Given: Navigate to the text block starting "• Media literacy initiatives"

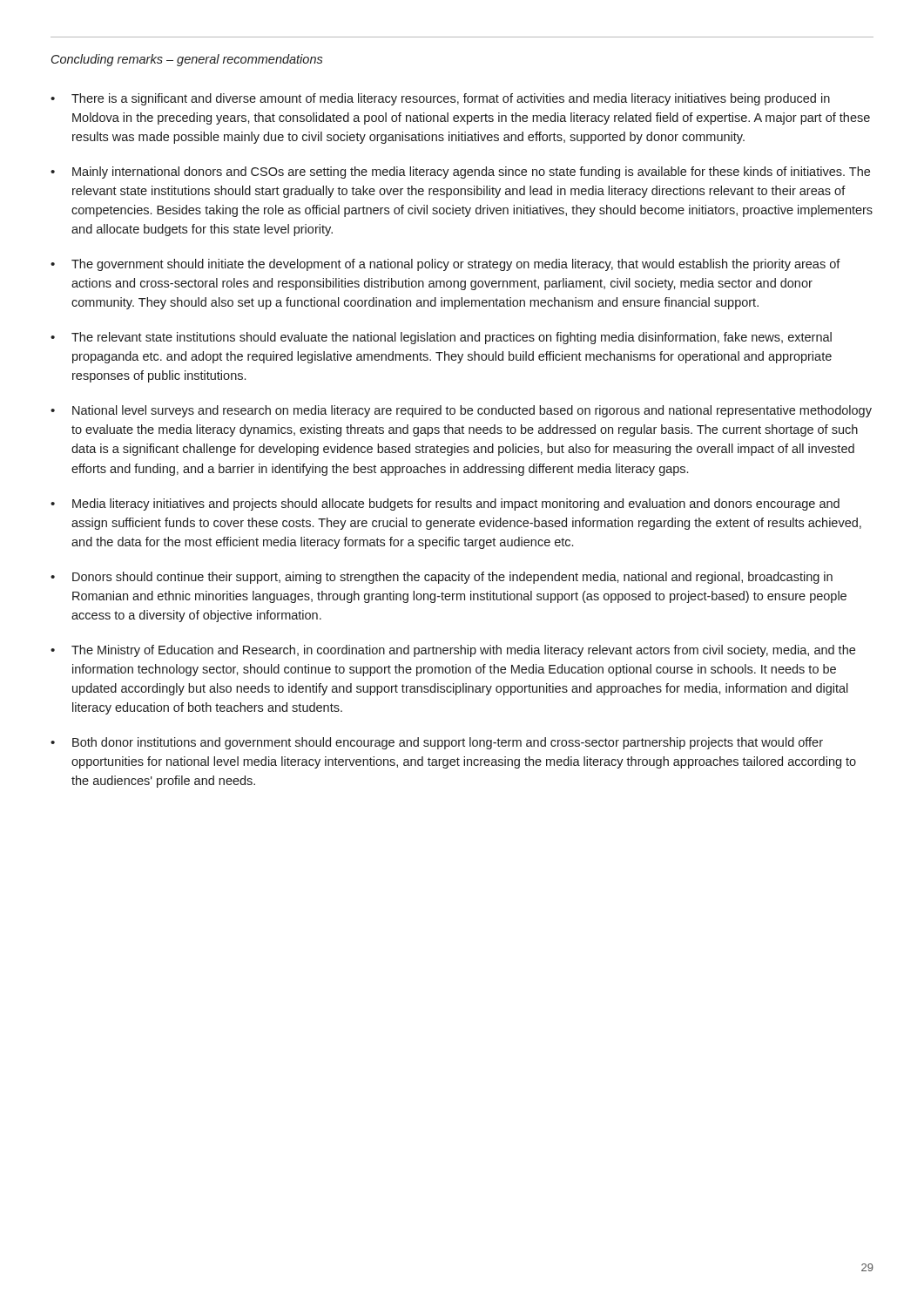Looking at the screenshot, I should click(x=462, y=522).
